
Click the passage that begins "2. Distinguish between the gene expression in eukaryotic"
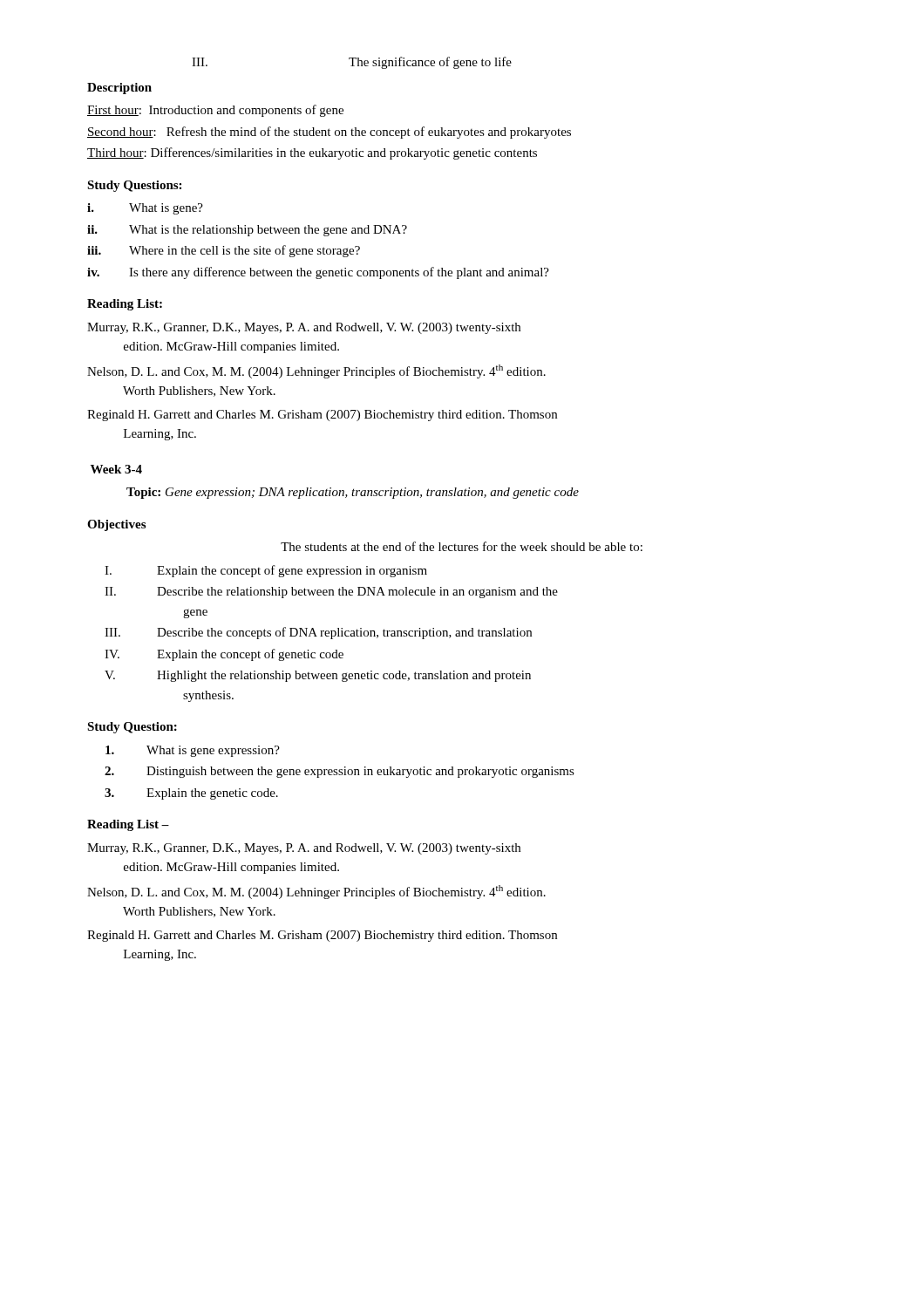pos(331,771)
